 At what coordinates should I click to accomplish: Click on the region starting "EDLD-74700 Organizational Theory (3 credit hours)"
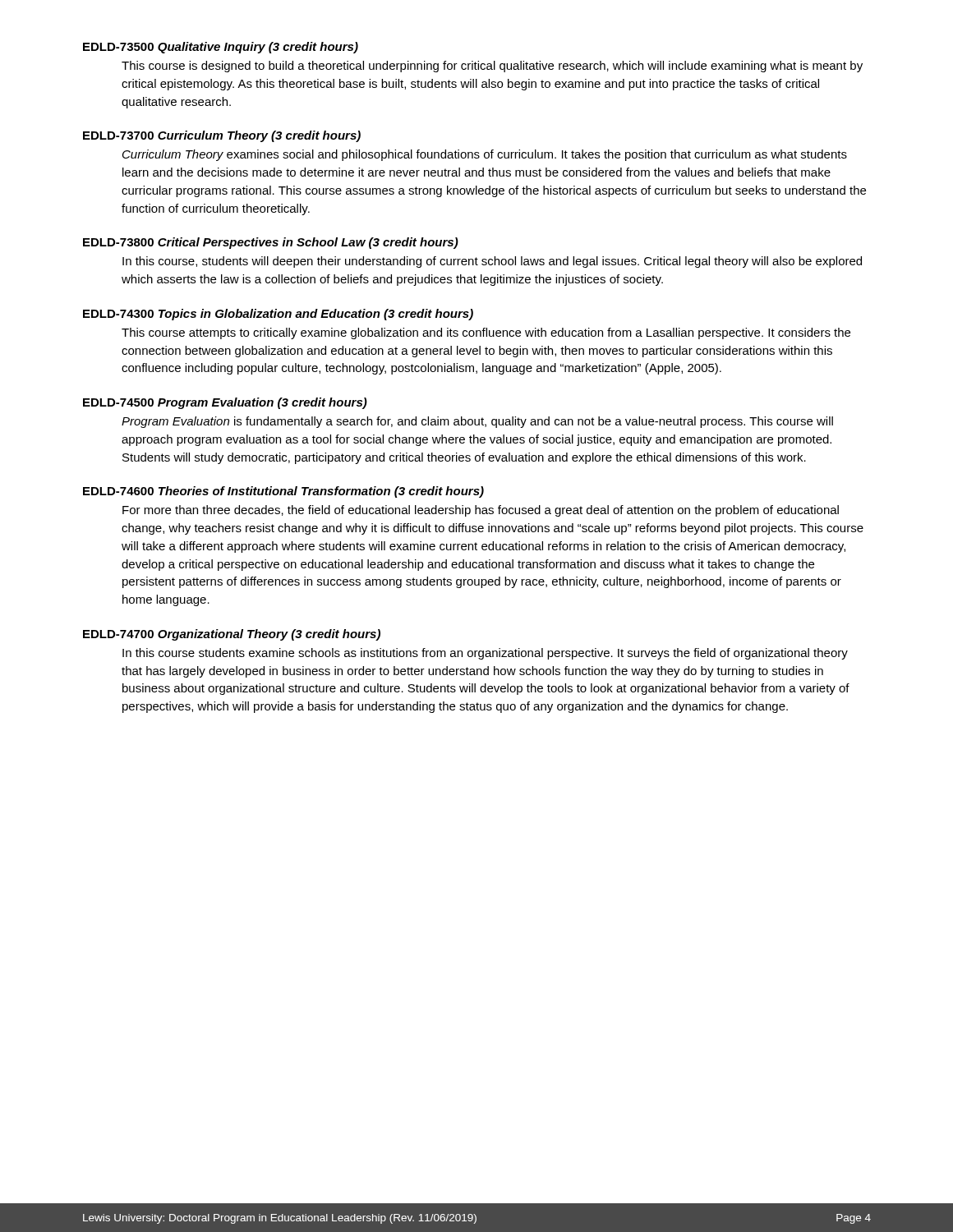(x=231, y=633)
